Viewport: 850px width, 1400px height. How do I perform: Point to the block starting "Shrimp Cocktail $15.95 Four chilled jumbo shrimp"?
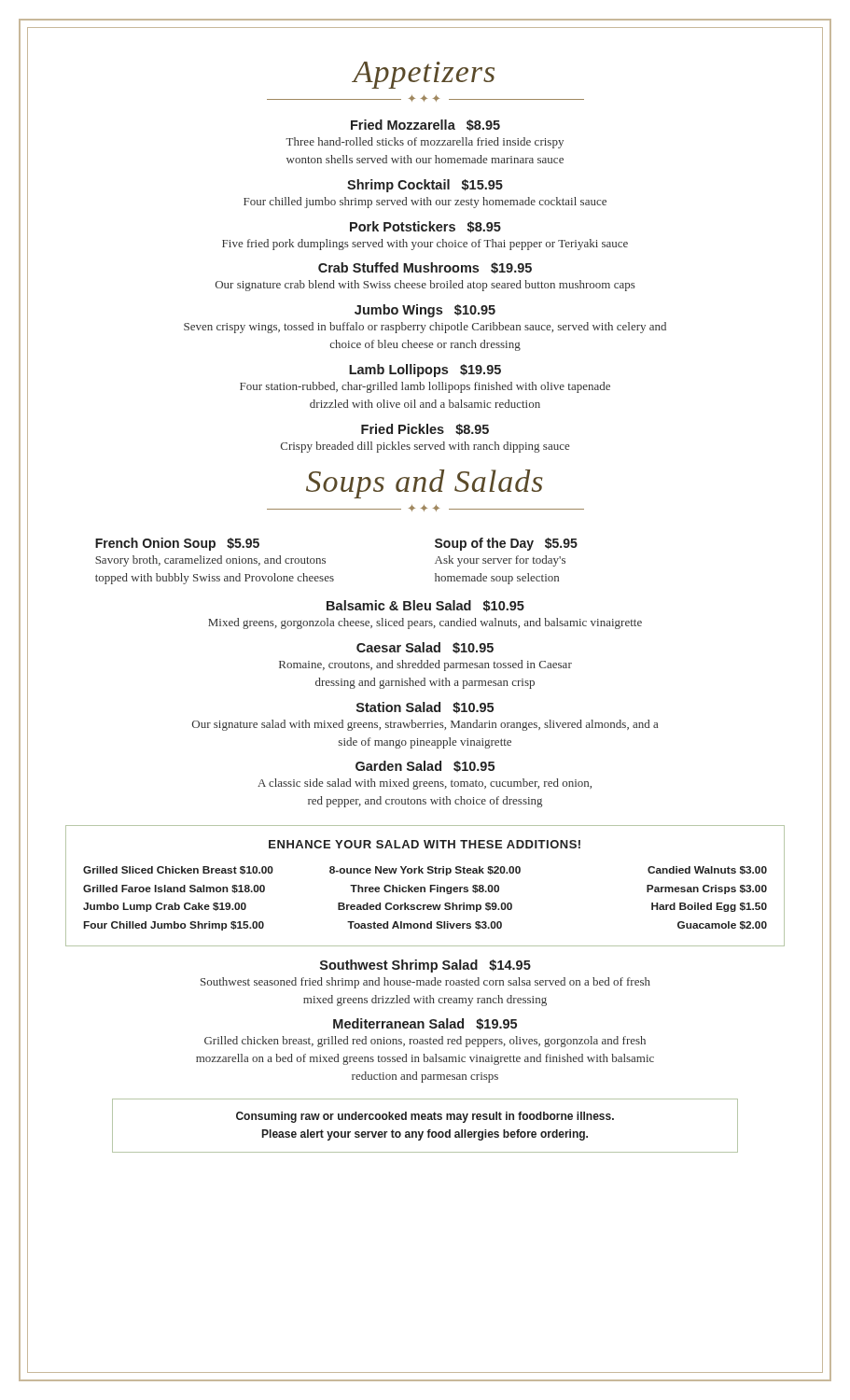[425, 194]
